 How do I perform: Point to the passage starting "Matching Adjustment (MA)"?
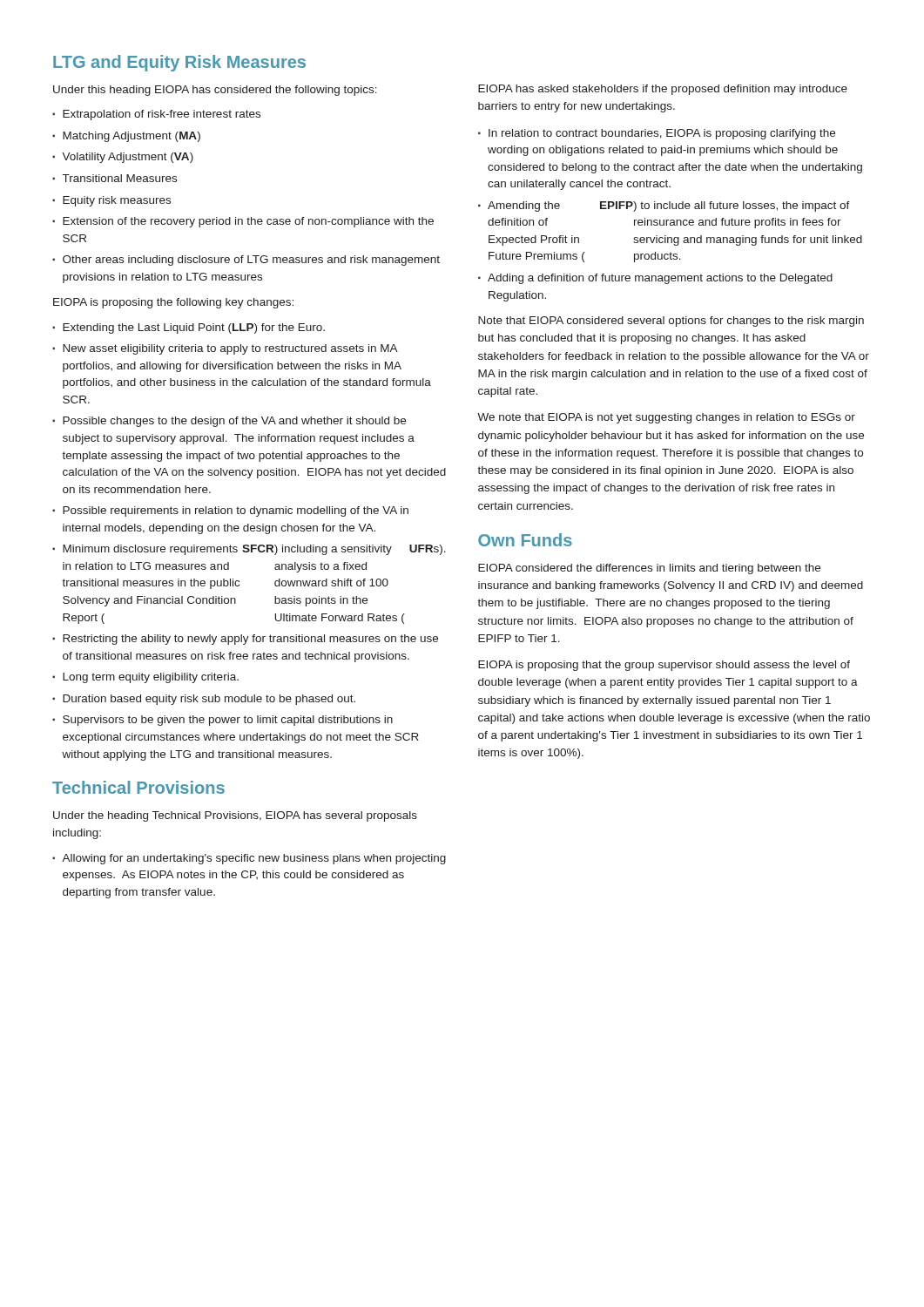point(132,136)
